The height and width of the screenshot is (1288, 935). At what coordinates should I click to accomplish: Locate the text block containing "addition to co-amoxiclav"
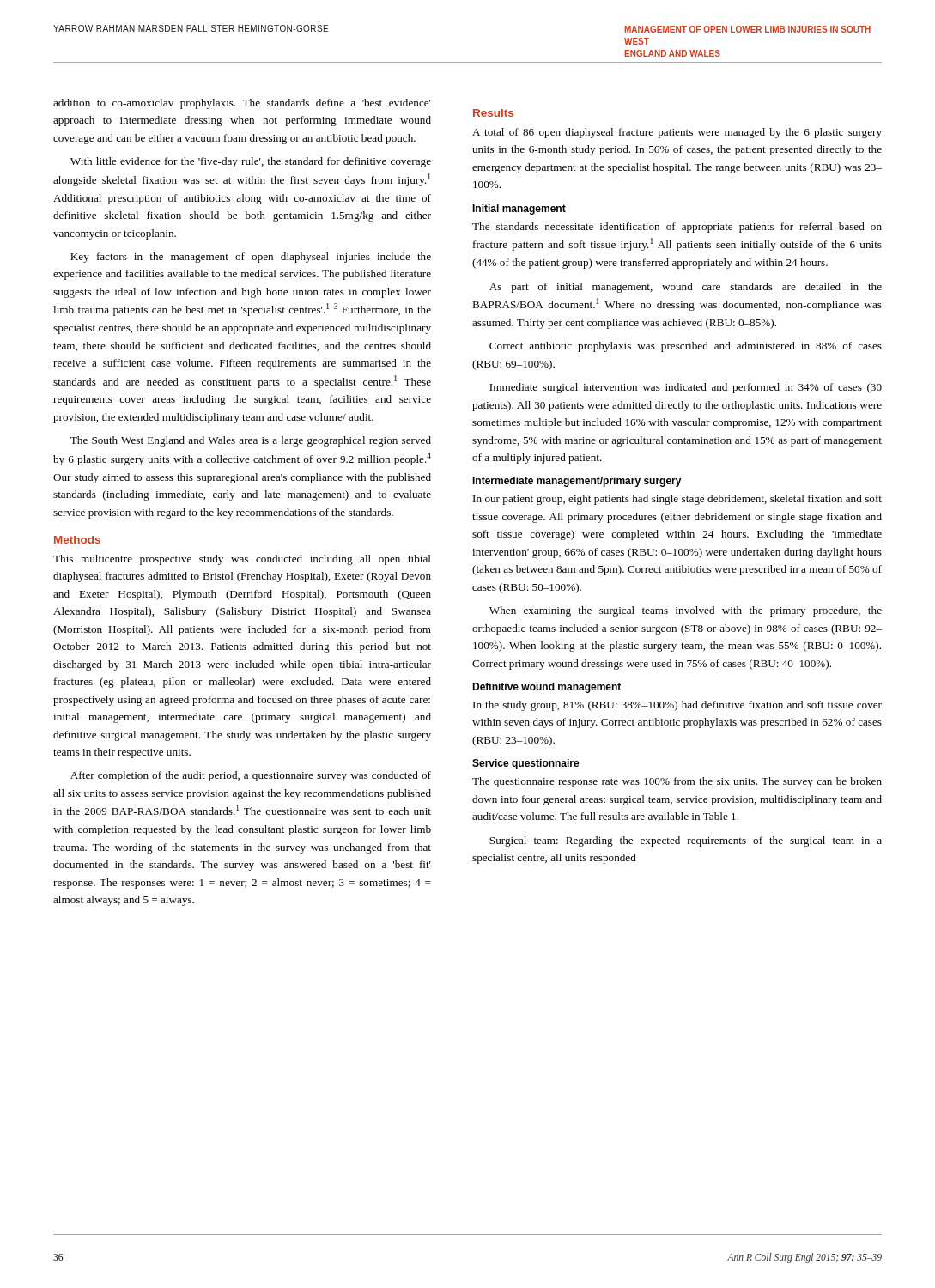(x=242, y=121)
